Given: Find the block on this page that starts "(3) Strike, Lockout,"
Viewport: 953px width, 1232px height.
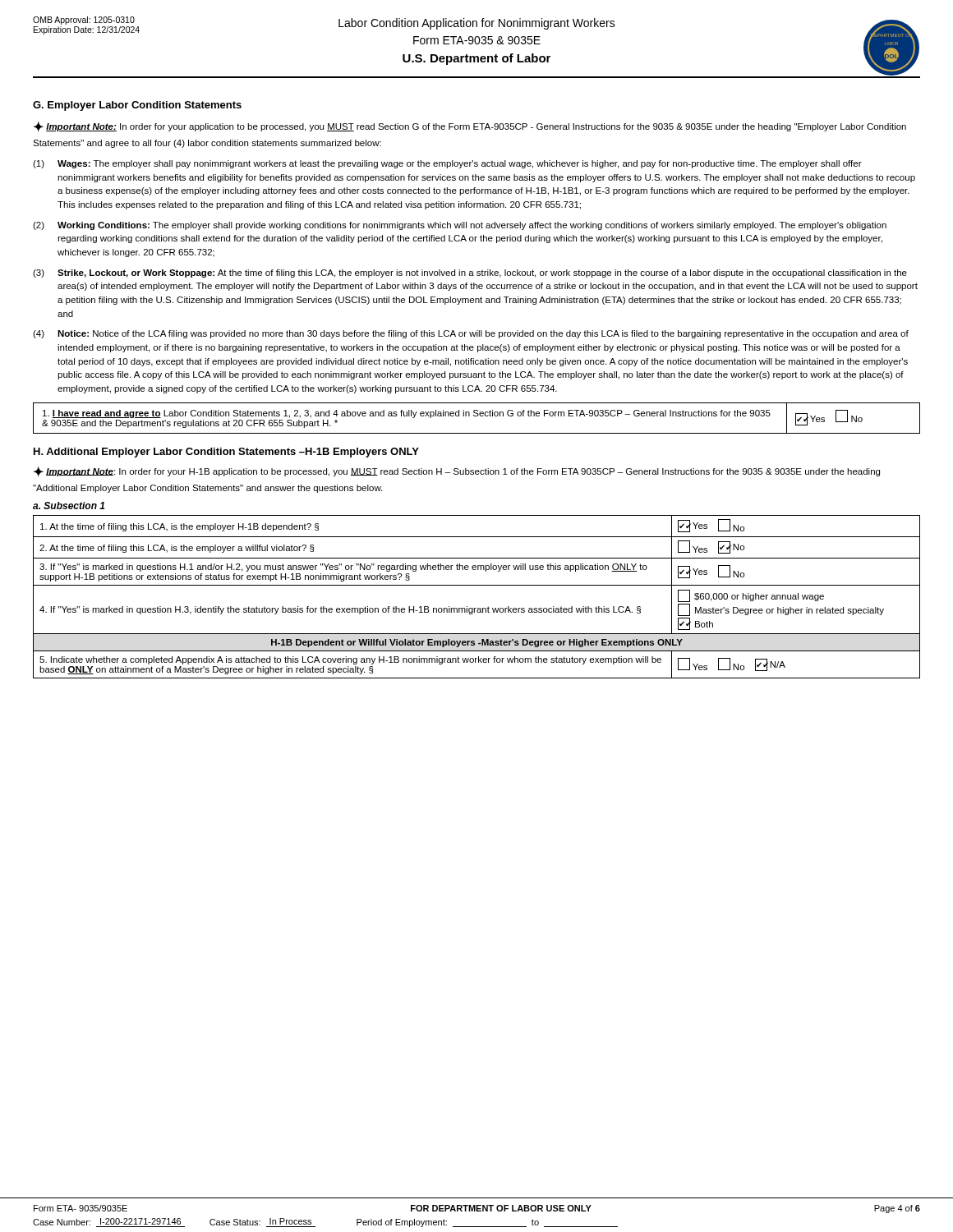Looking at the screenshot, I should pos(475,292).
